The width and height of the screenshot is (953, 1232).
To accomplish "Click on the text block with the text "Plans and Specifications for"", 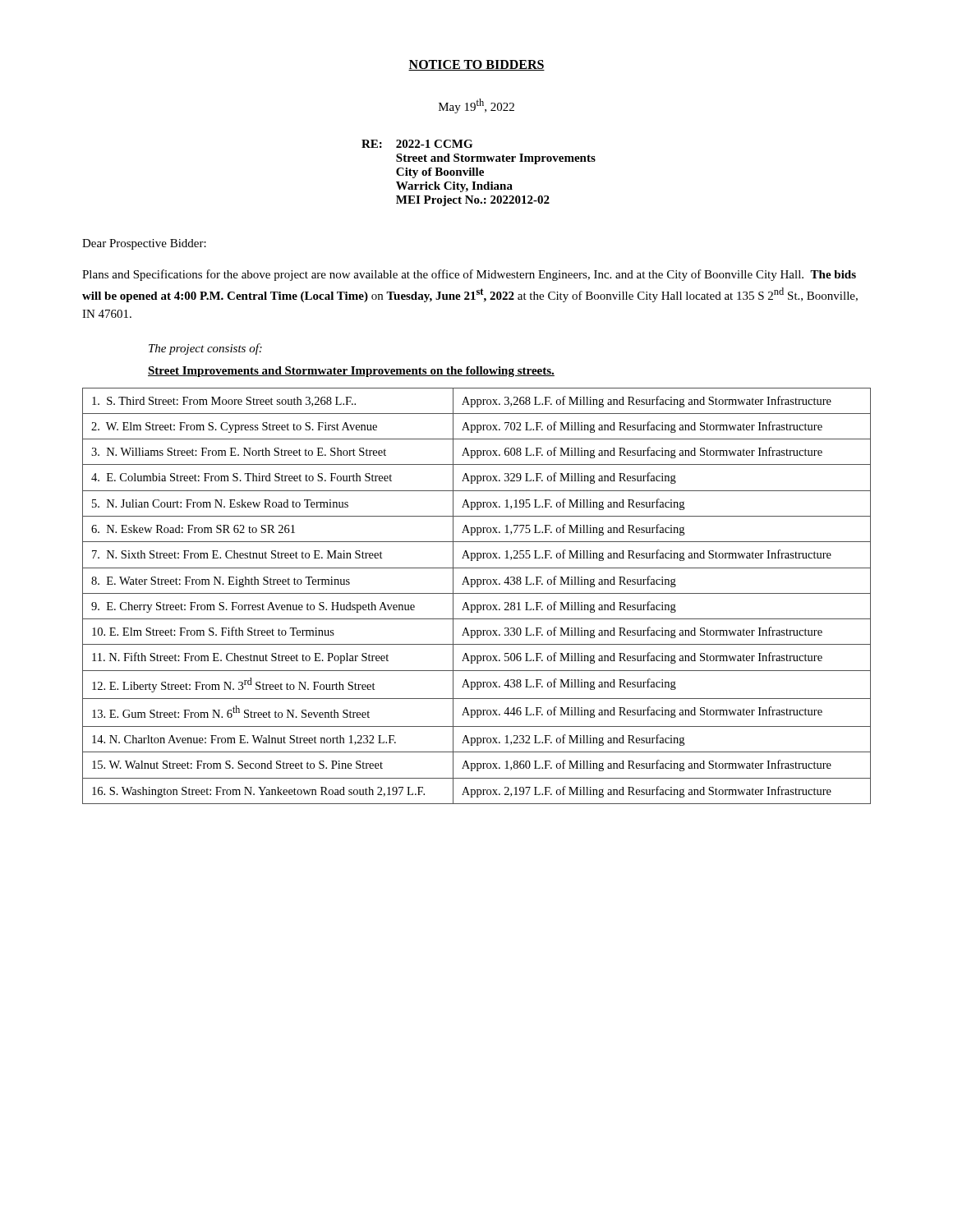I will [x=470, y=294].
